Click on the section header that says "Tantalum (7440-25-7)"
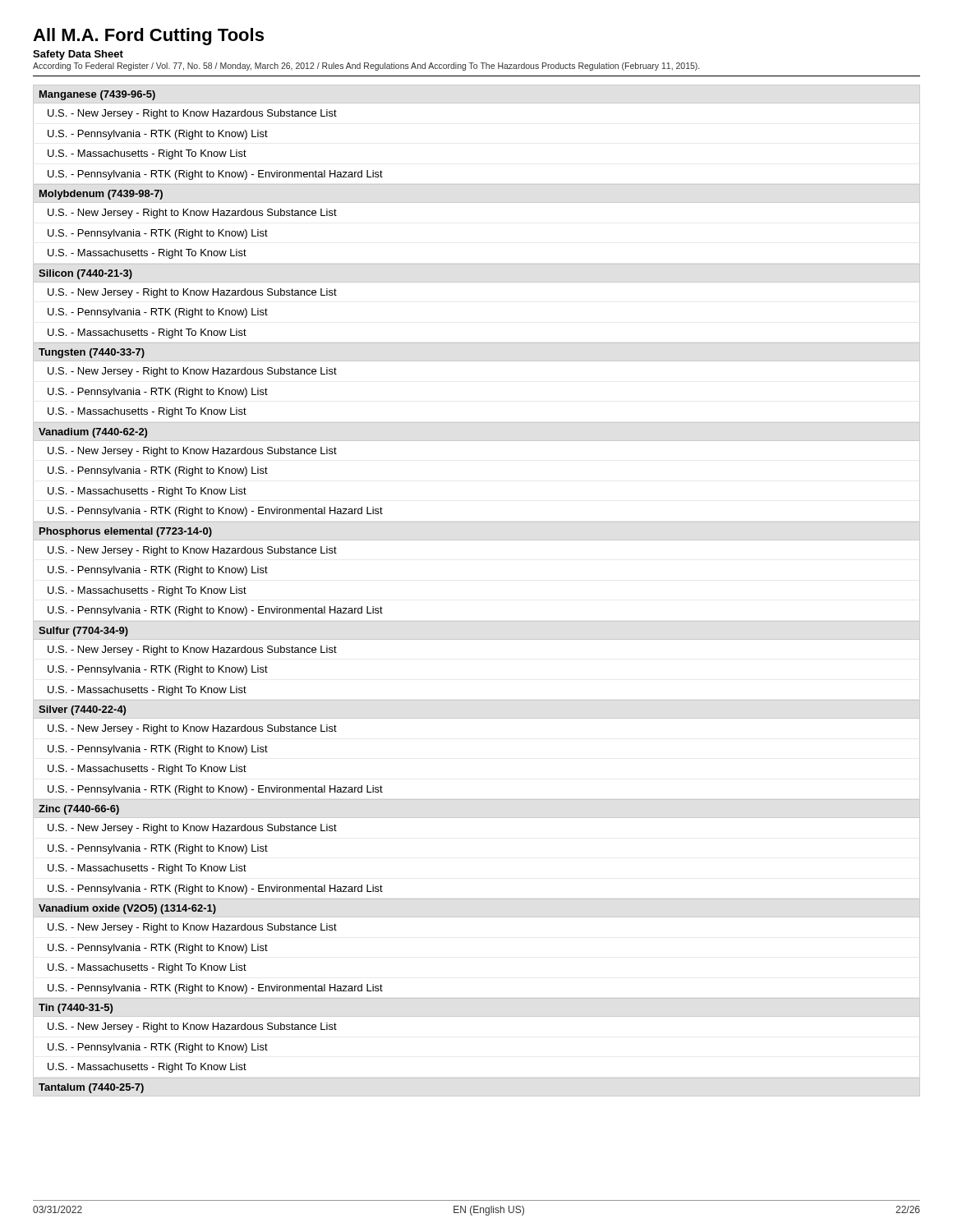This screenshot has height=1232, width=953. (91, 1087)
